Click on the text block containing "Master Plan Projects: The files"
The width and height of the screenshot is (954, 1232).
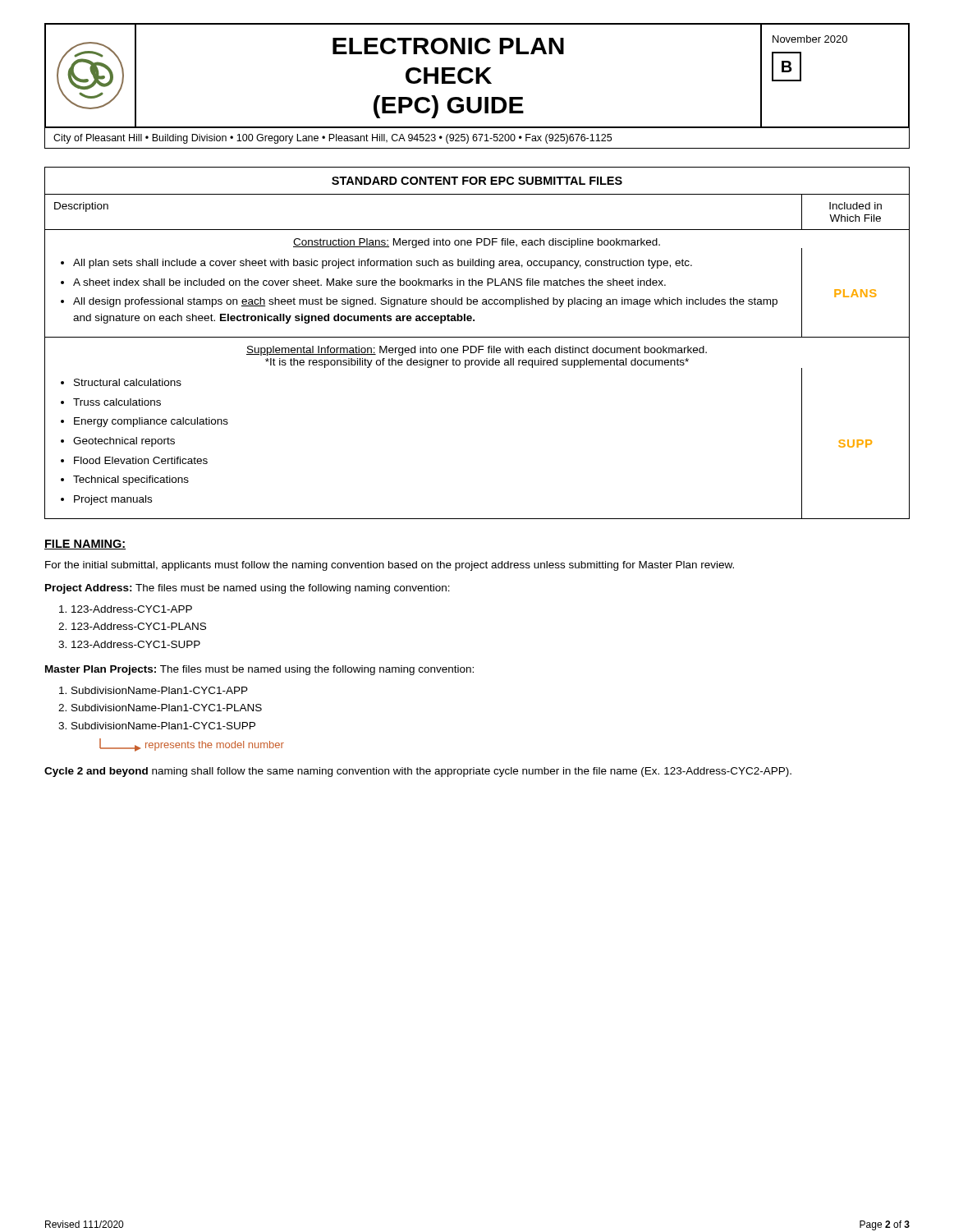point(260,669)
